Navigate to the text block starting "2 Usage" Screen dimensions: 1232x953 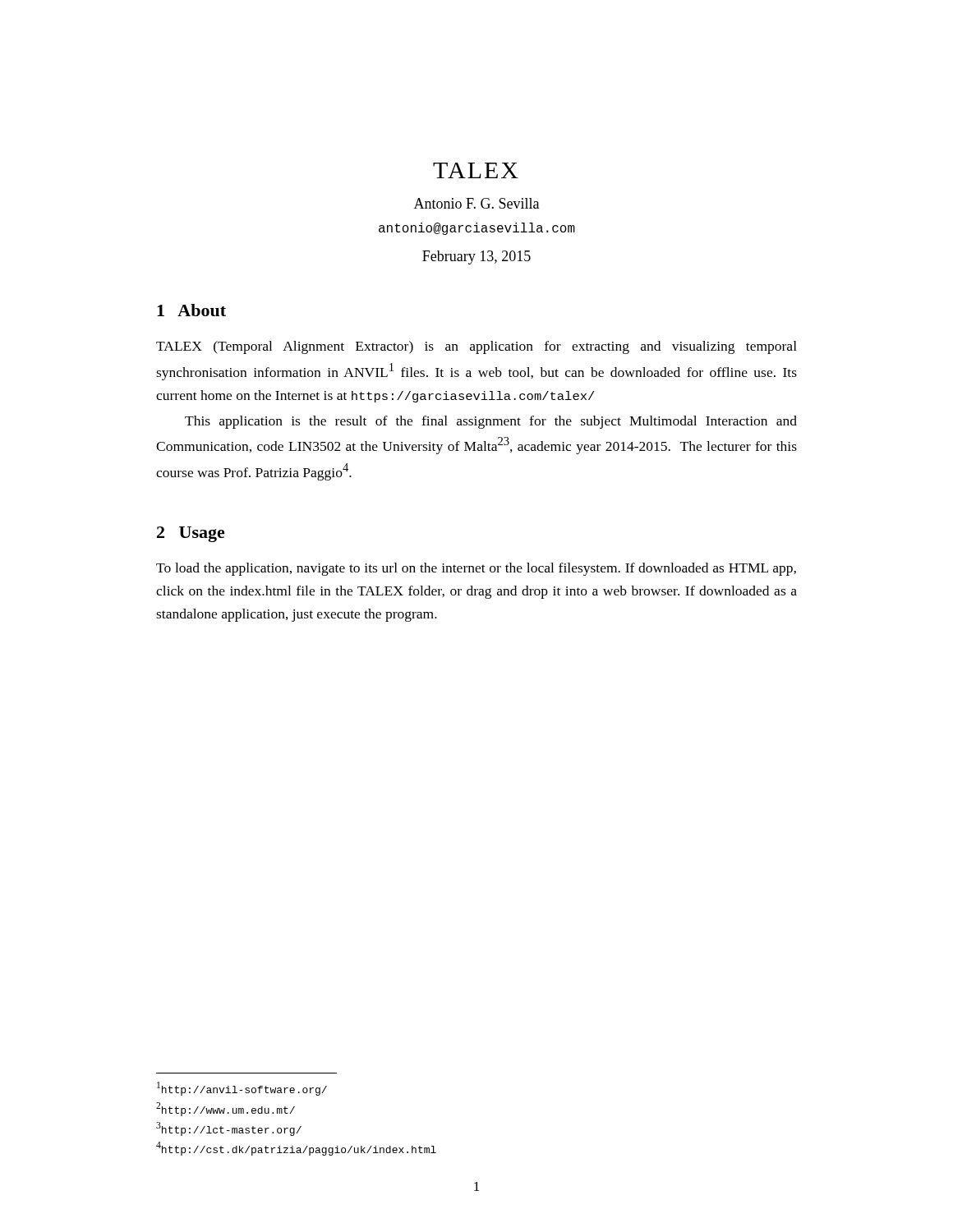pyautogui.click(x=191, y=532)
